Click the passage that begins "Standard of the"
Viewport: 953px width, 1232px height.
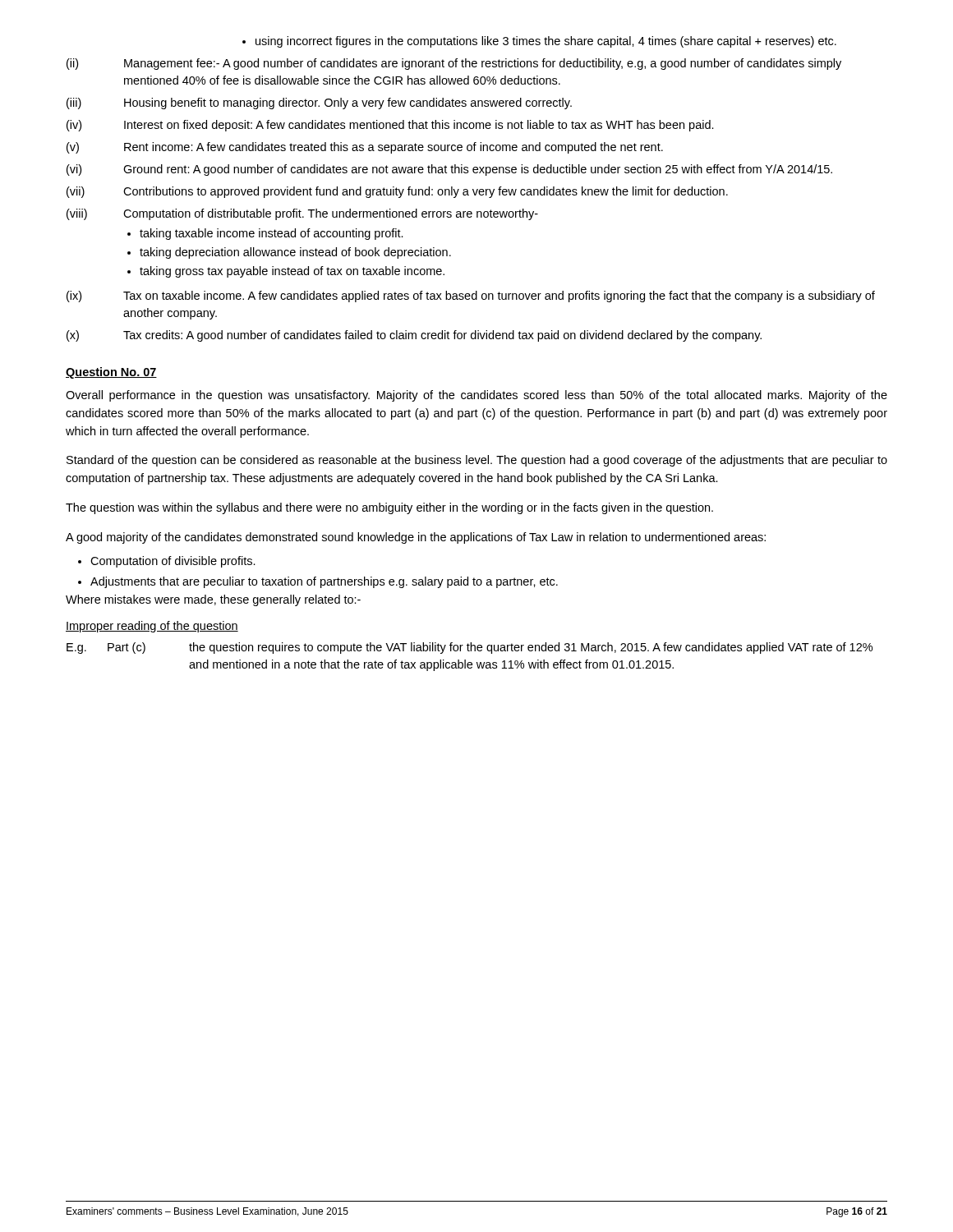coord(476,469)
